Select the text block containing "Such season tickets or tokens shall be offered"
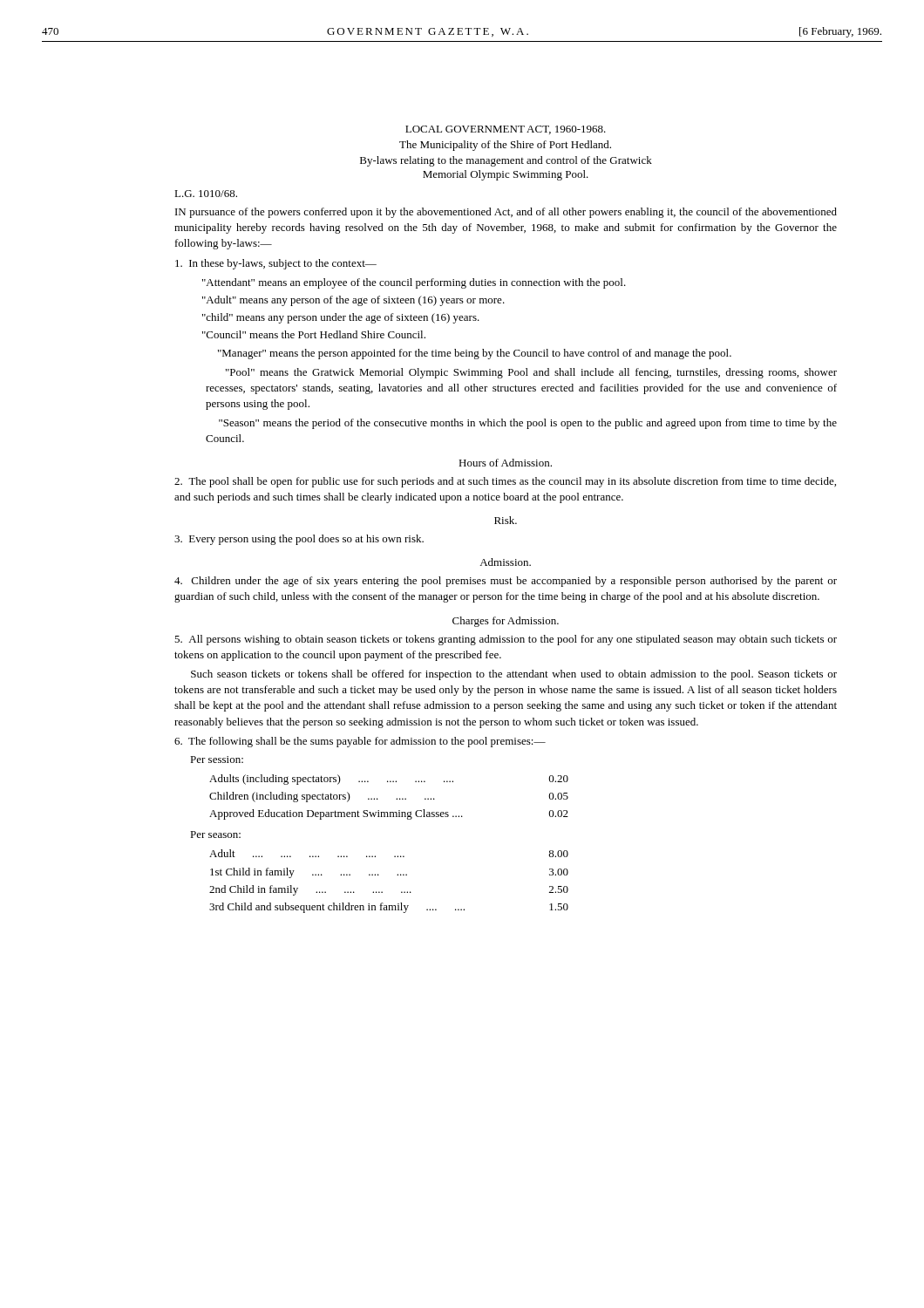 [506, 698]
